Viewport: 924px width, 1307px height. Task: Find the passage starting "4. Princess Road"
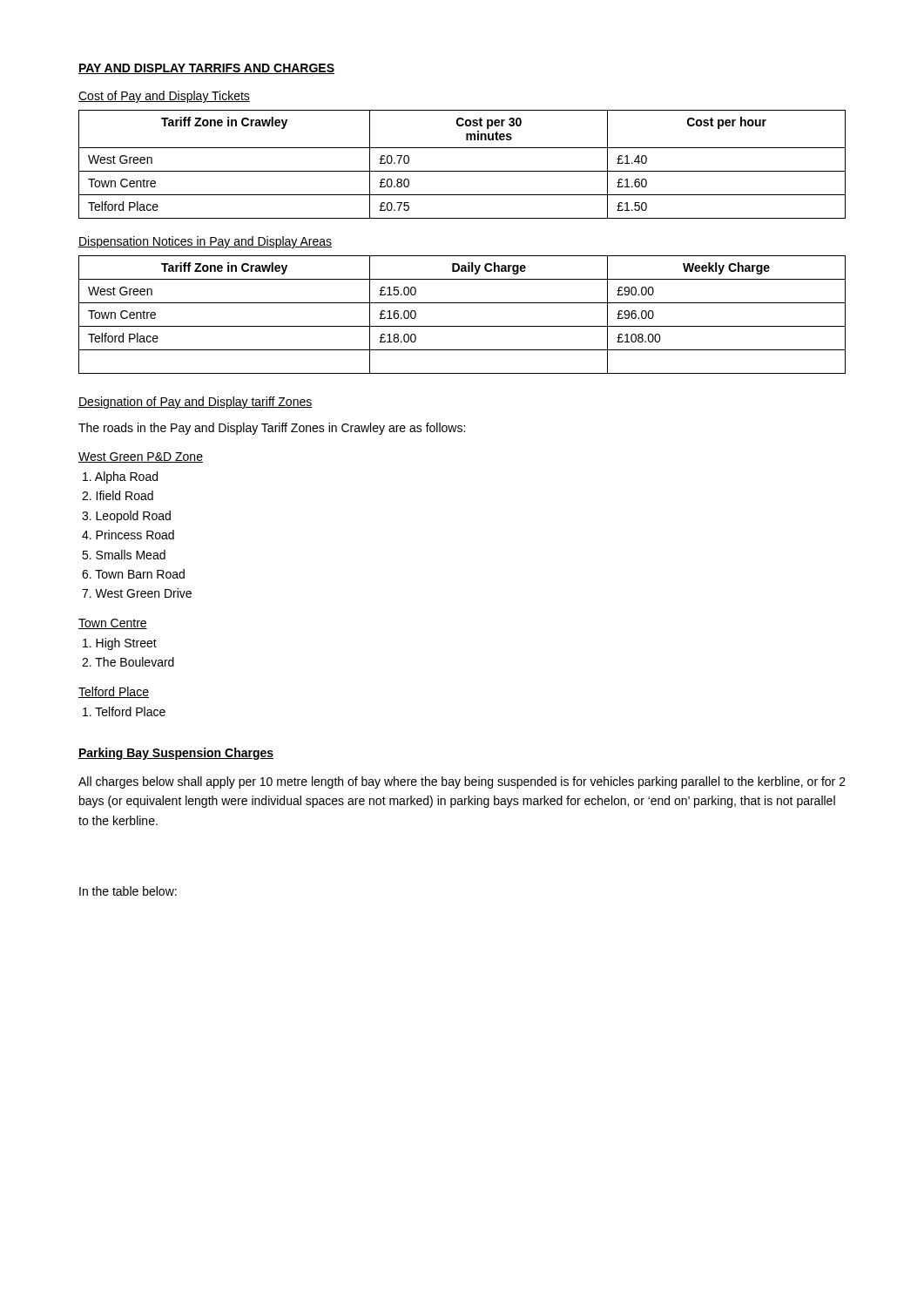pos(128,535)
